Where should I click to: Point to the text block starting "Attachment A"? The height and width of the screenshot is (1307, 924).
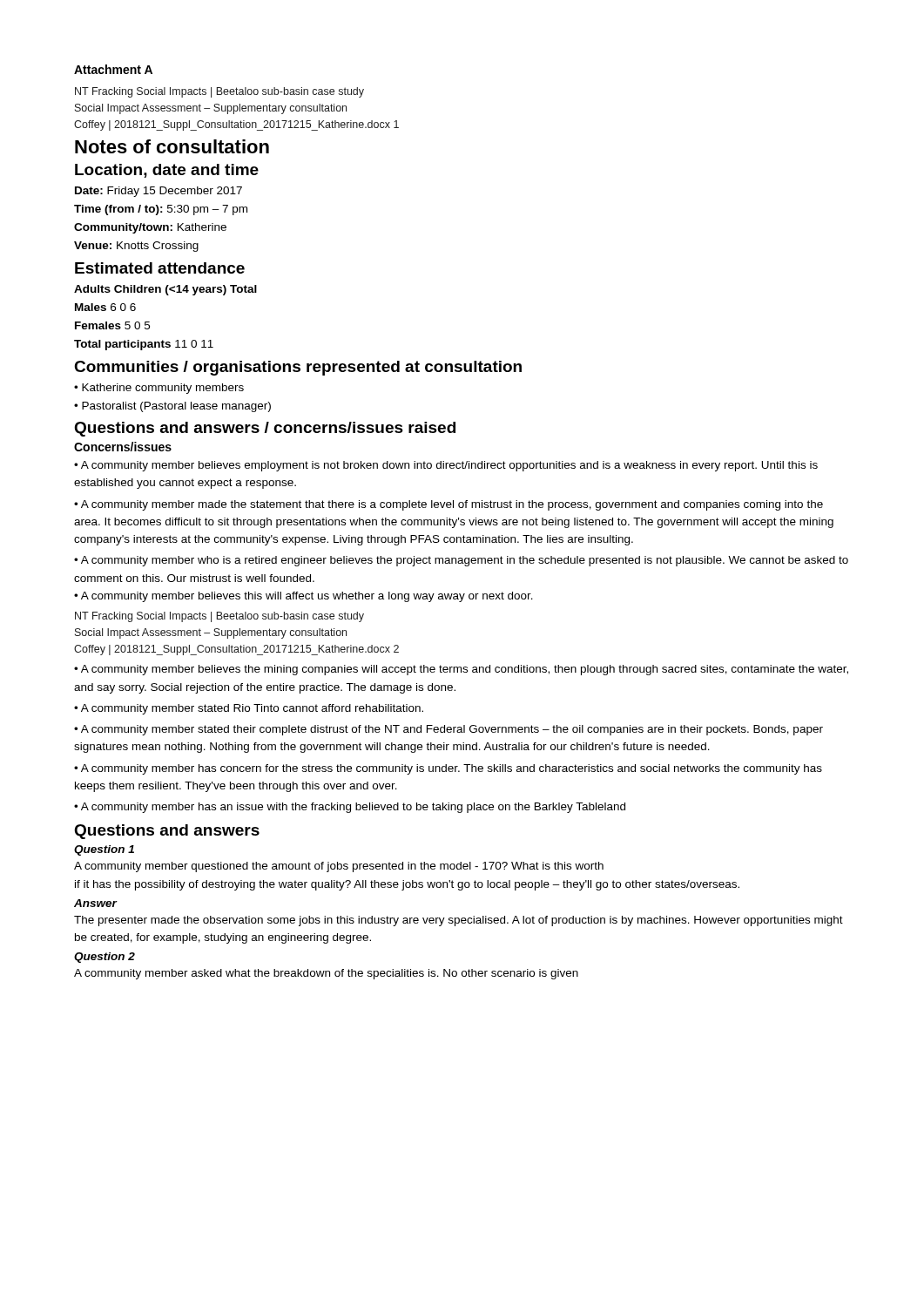click(x=113, y=70)
